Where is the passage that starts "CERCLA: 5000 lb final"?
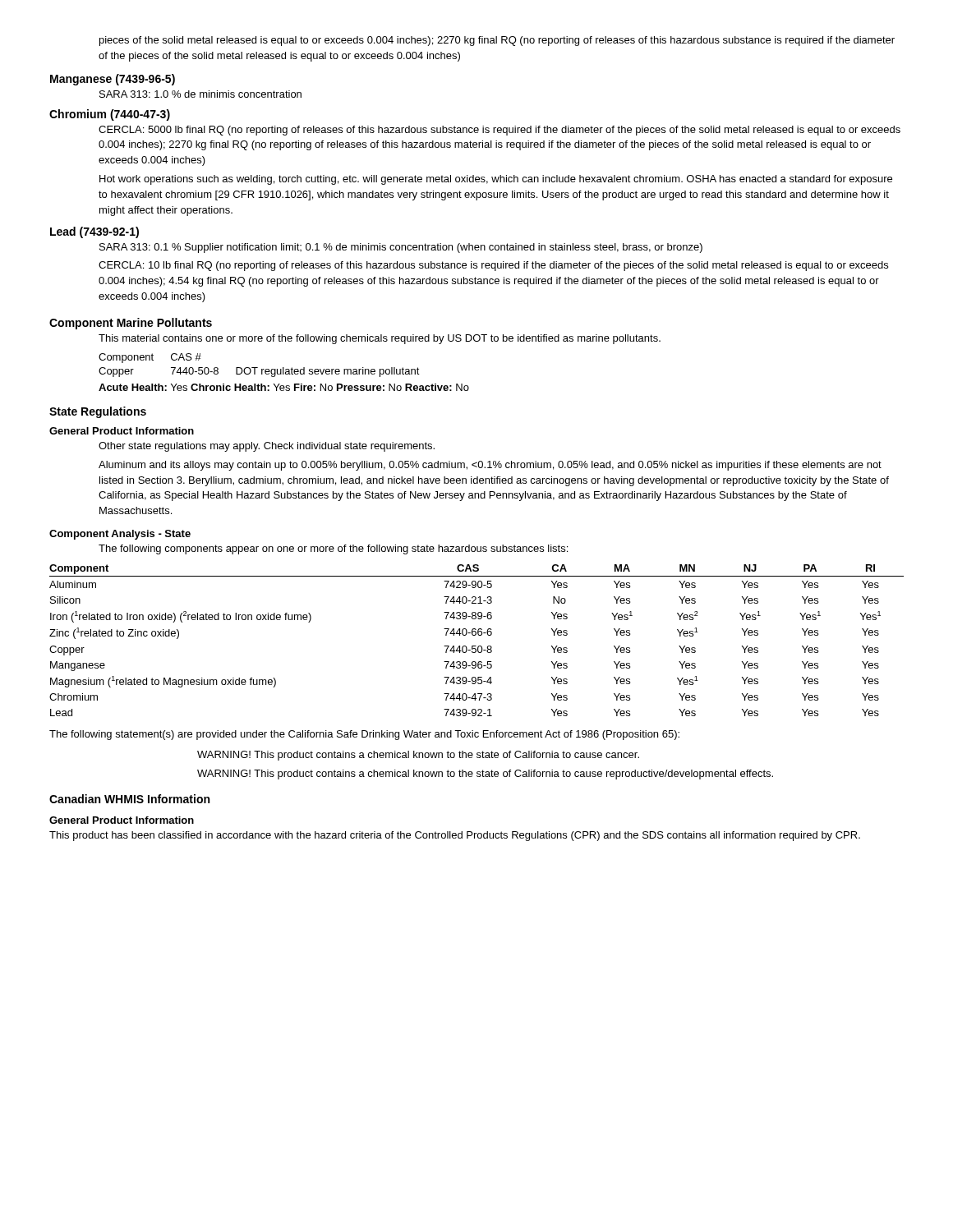 [501, 170]
